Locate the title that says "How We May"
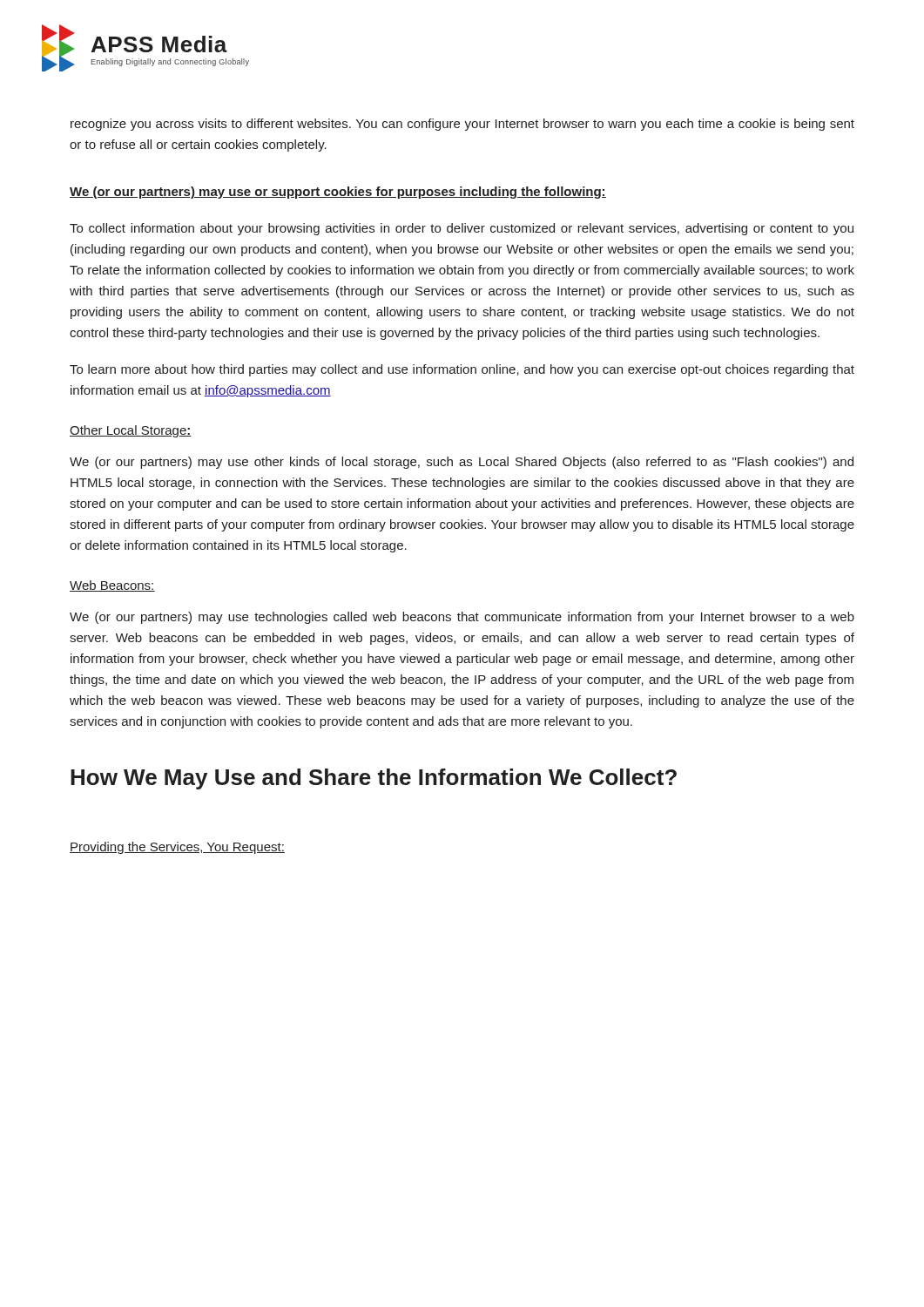Viewport: 924px width, 1307px height. [x=374, y=777]
